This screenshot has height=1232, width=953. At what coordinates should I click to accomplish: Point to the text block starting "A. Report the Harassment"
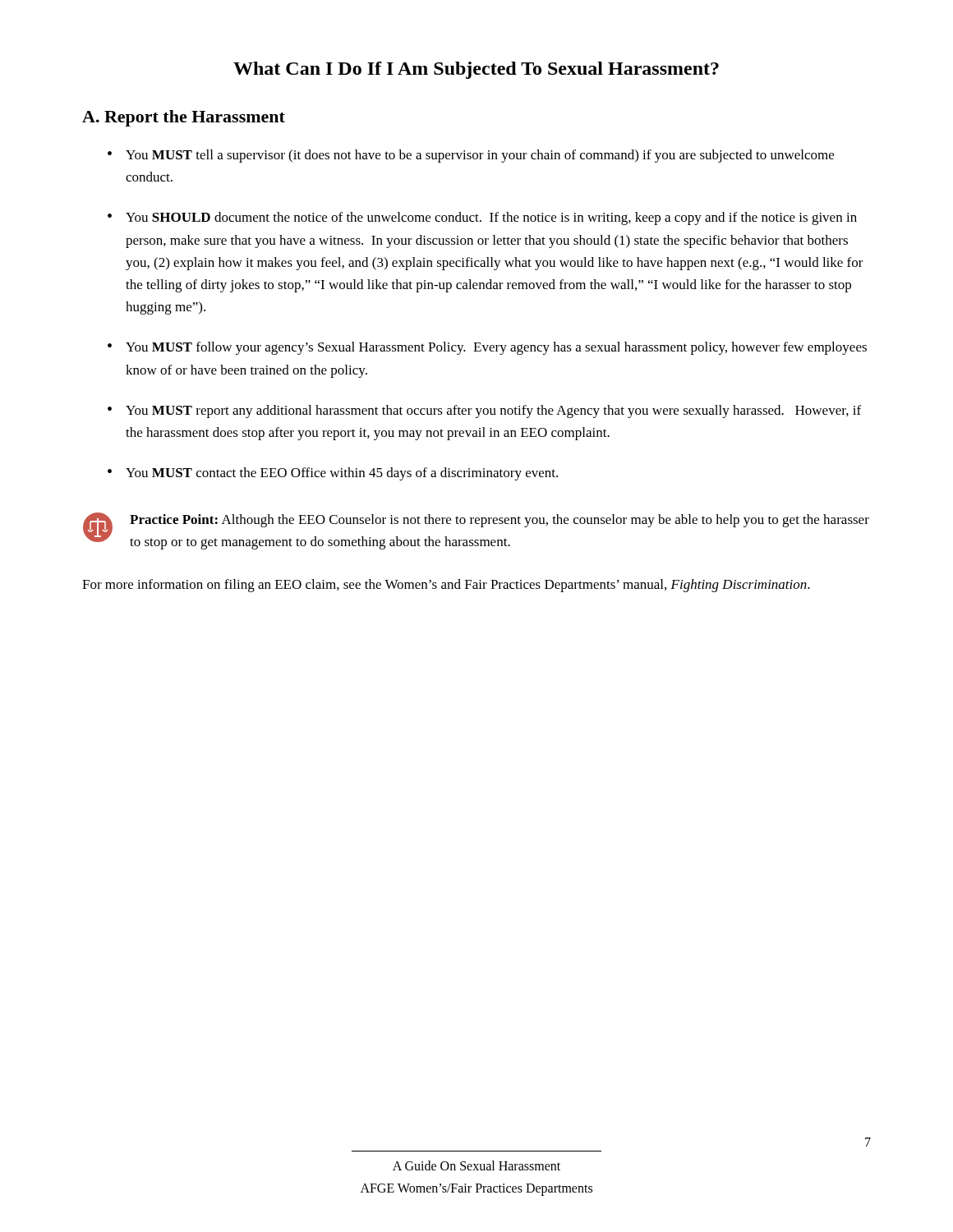(x=184, y=116)
